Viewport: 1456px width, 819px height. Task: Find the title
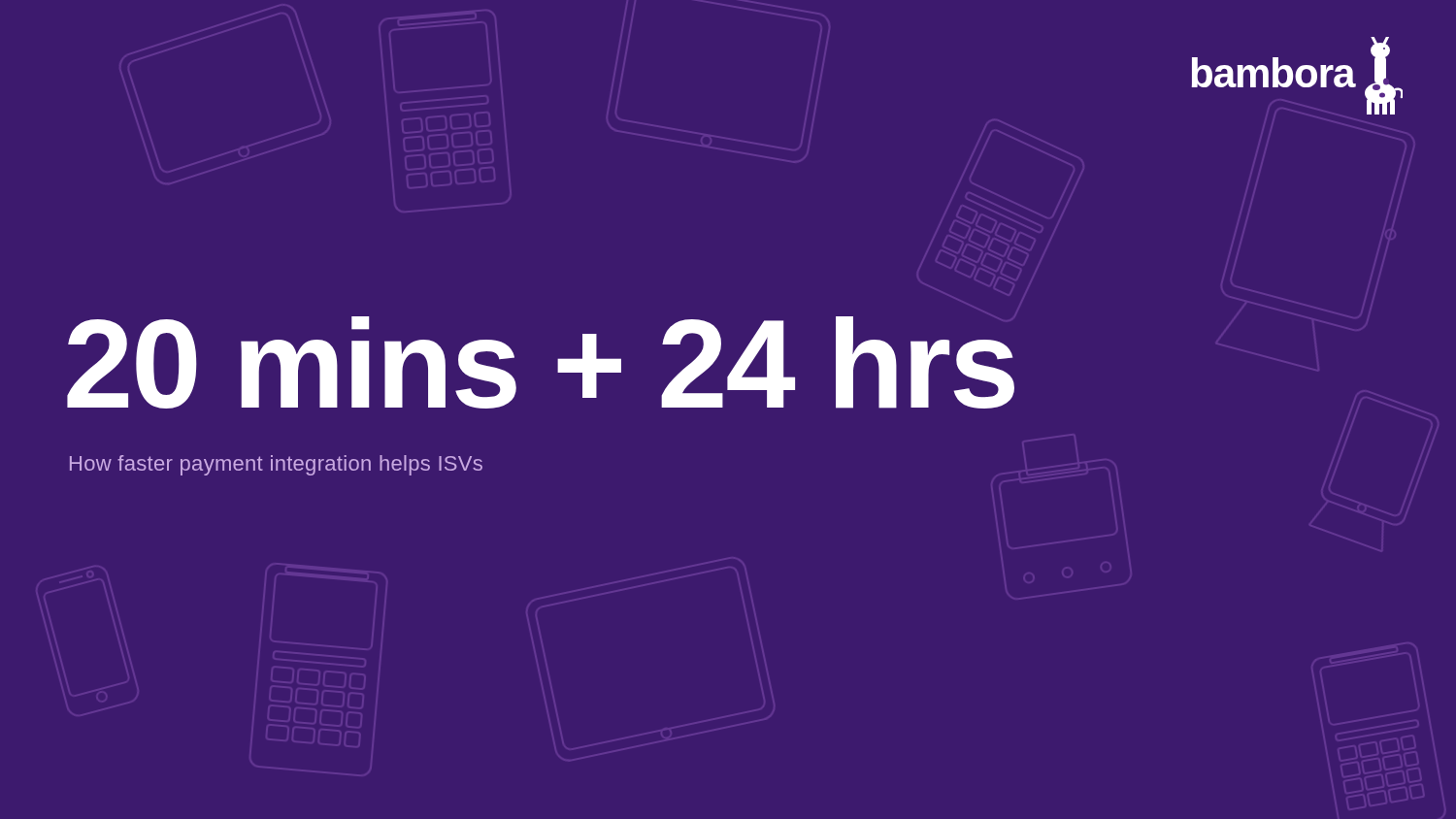click(540, 364)
